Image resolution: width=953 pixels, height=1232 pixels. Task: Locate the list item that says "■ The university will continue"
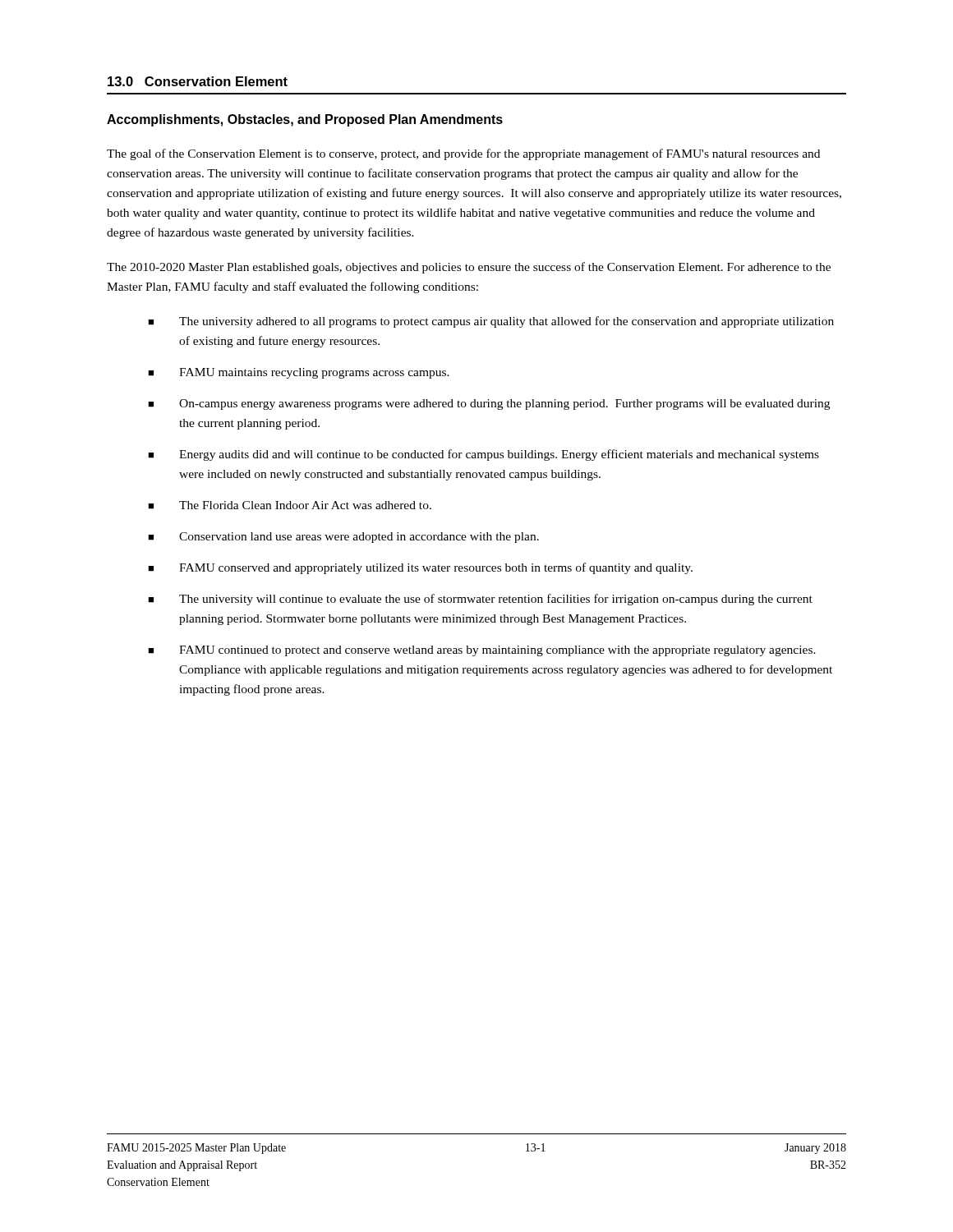click(x=476, y=609)
